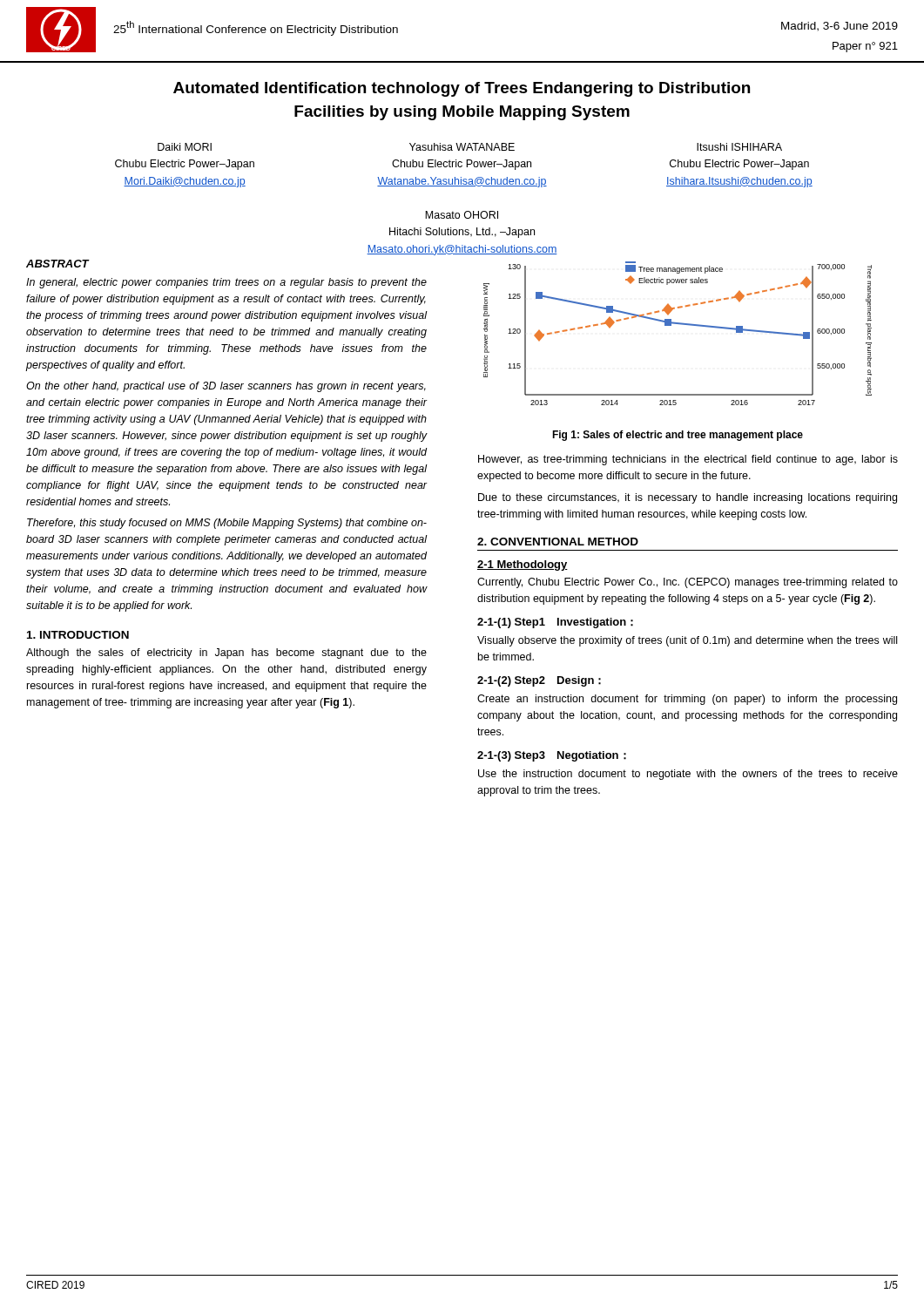Select the passage starting "Create an instruction document for trimming"
Screen dimensions: 1307x924
coord(688,715)
